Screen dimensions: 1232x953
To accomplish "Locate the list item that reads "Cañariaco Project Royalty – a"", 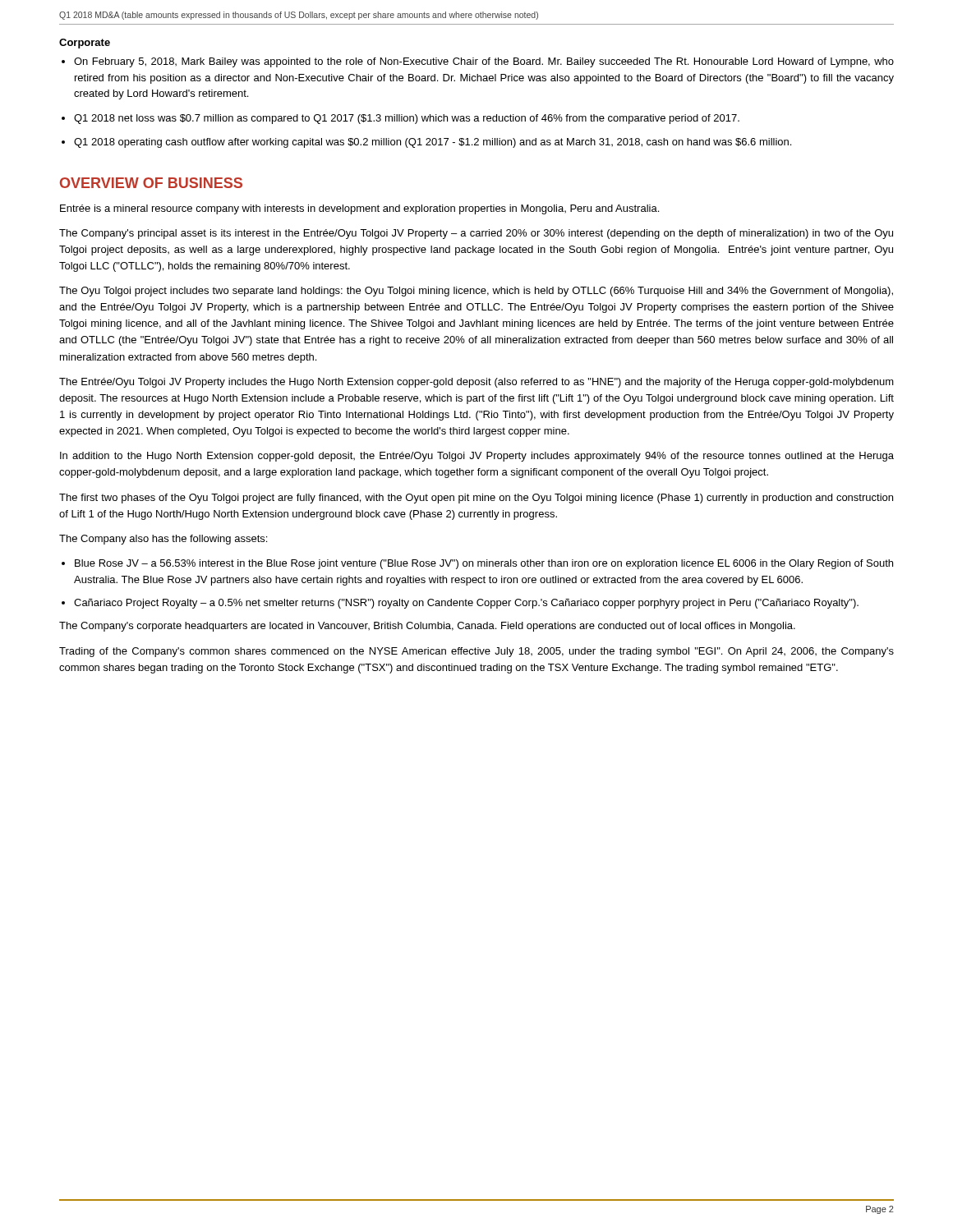I will [x=467, y=603].
